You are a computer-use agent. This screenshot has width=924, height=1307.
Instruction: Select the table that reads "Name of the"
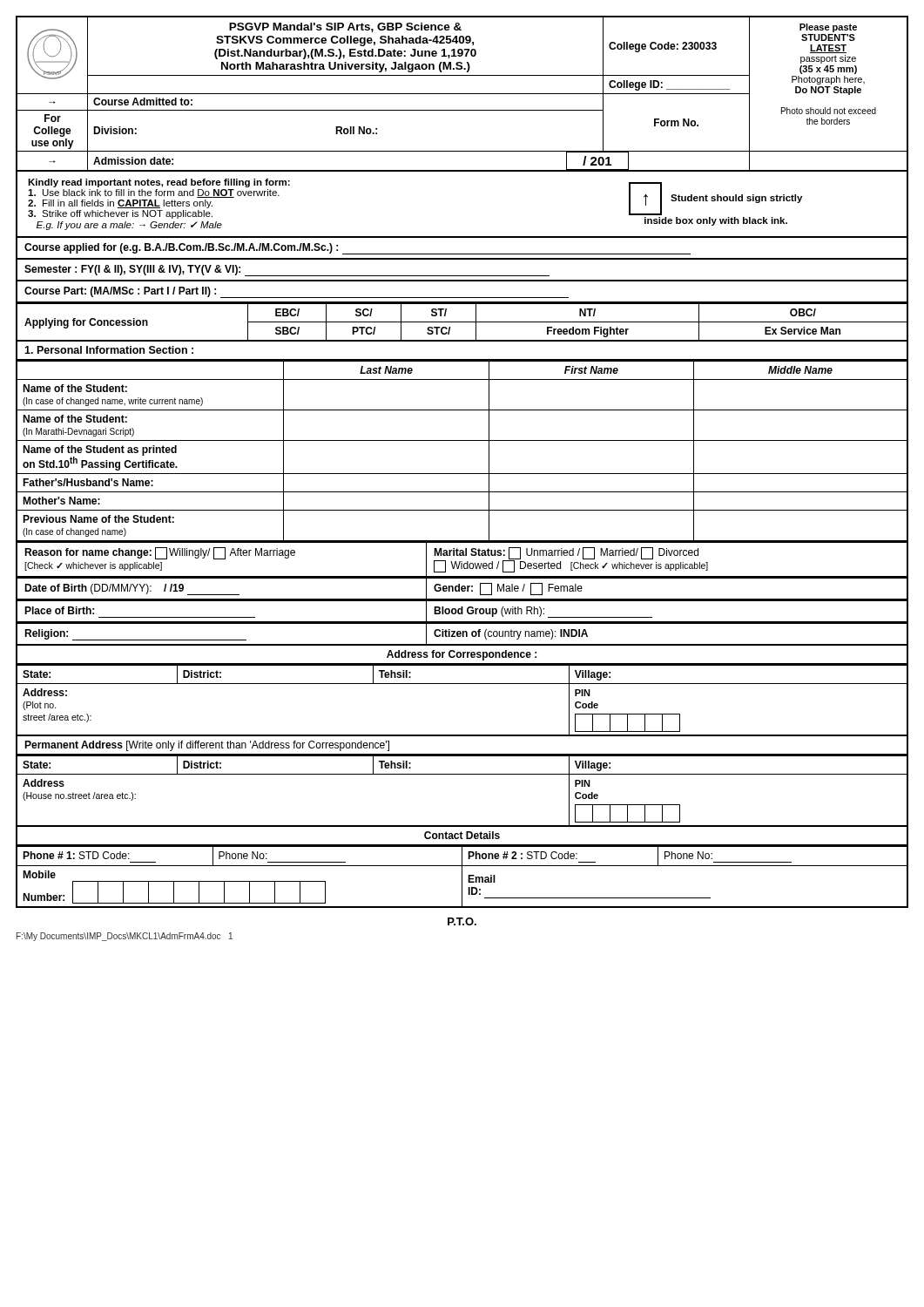click(462, 451)
